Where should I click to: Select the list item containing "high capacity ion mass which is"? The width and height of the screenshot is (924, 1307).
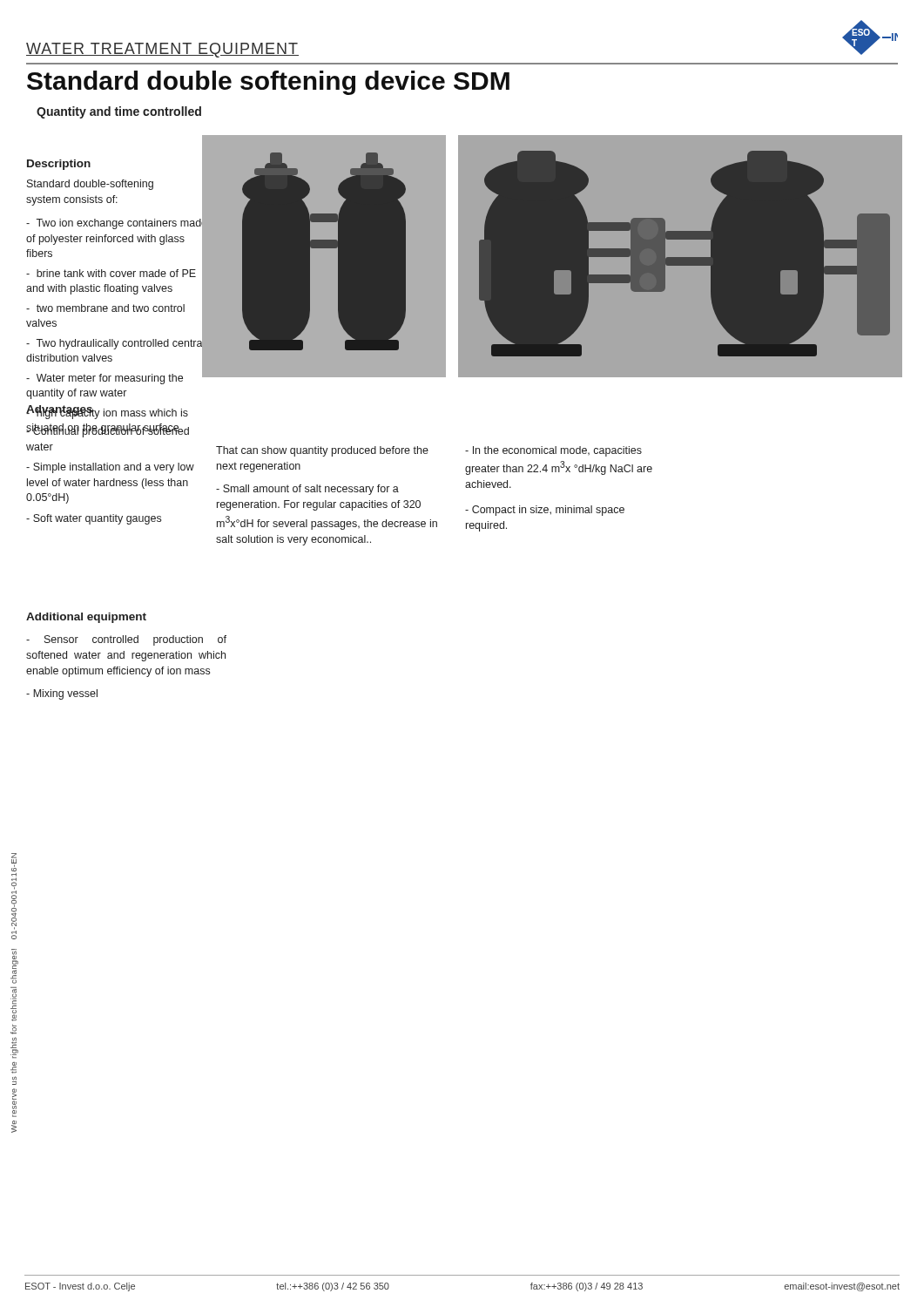(107, 420)
